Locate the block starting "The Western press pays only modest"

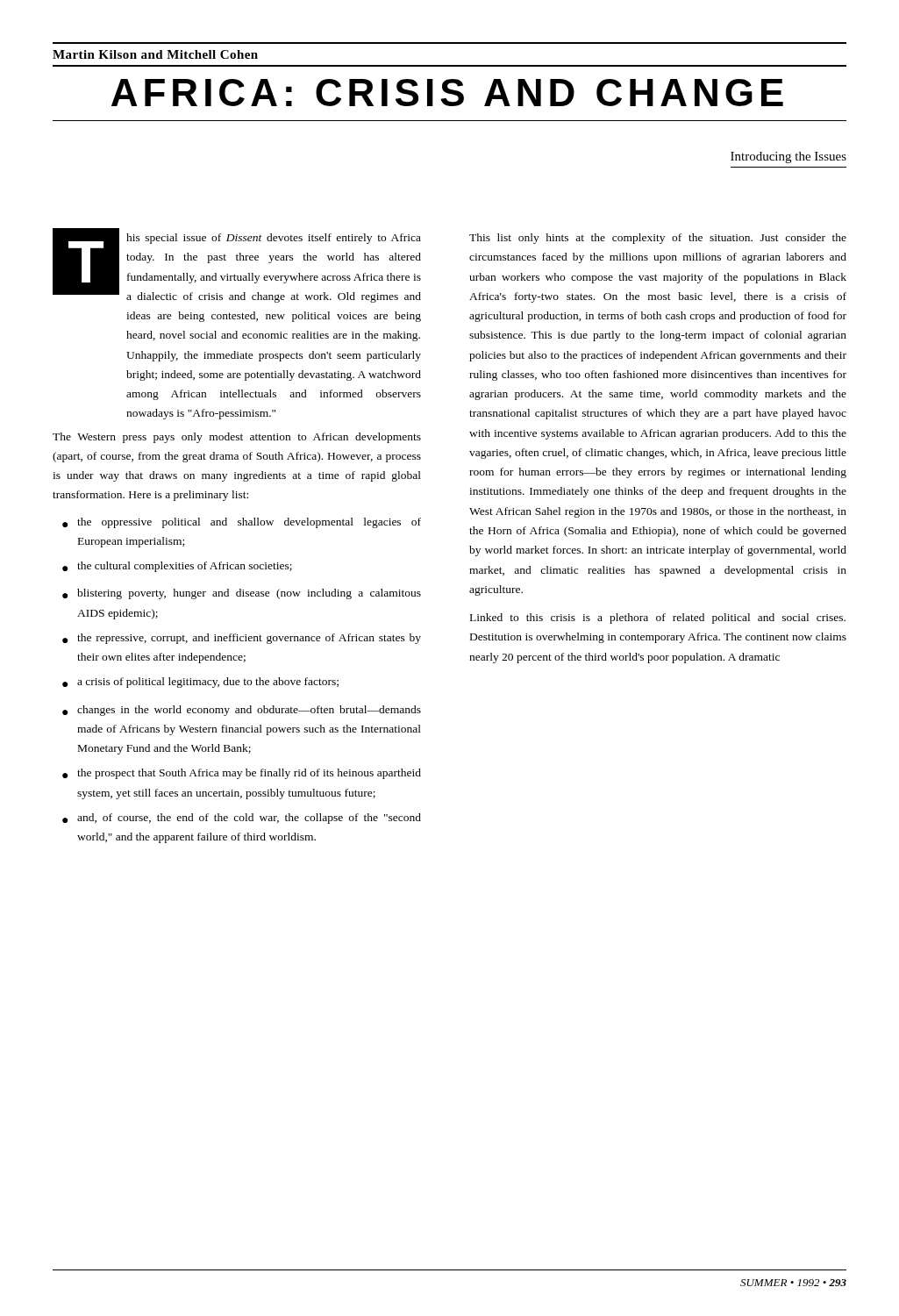(237, 465)
